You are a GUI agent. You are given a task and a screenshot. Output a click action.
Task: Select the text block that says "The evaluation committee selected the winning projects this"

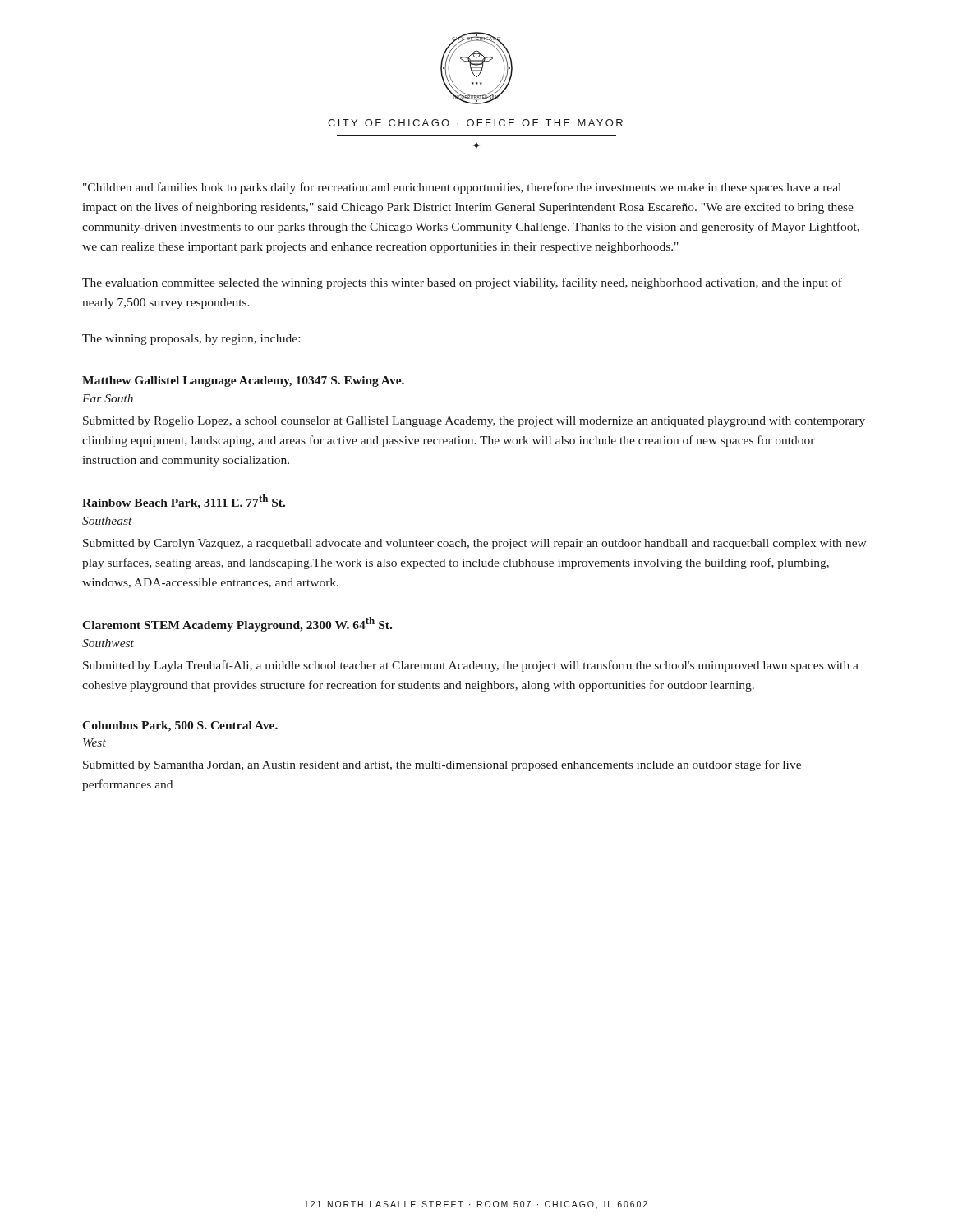[x=462, y=292]
